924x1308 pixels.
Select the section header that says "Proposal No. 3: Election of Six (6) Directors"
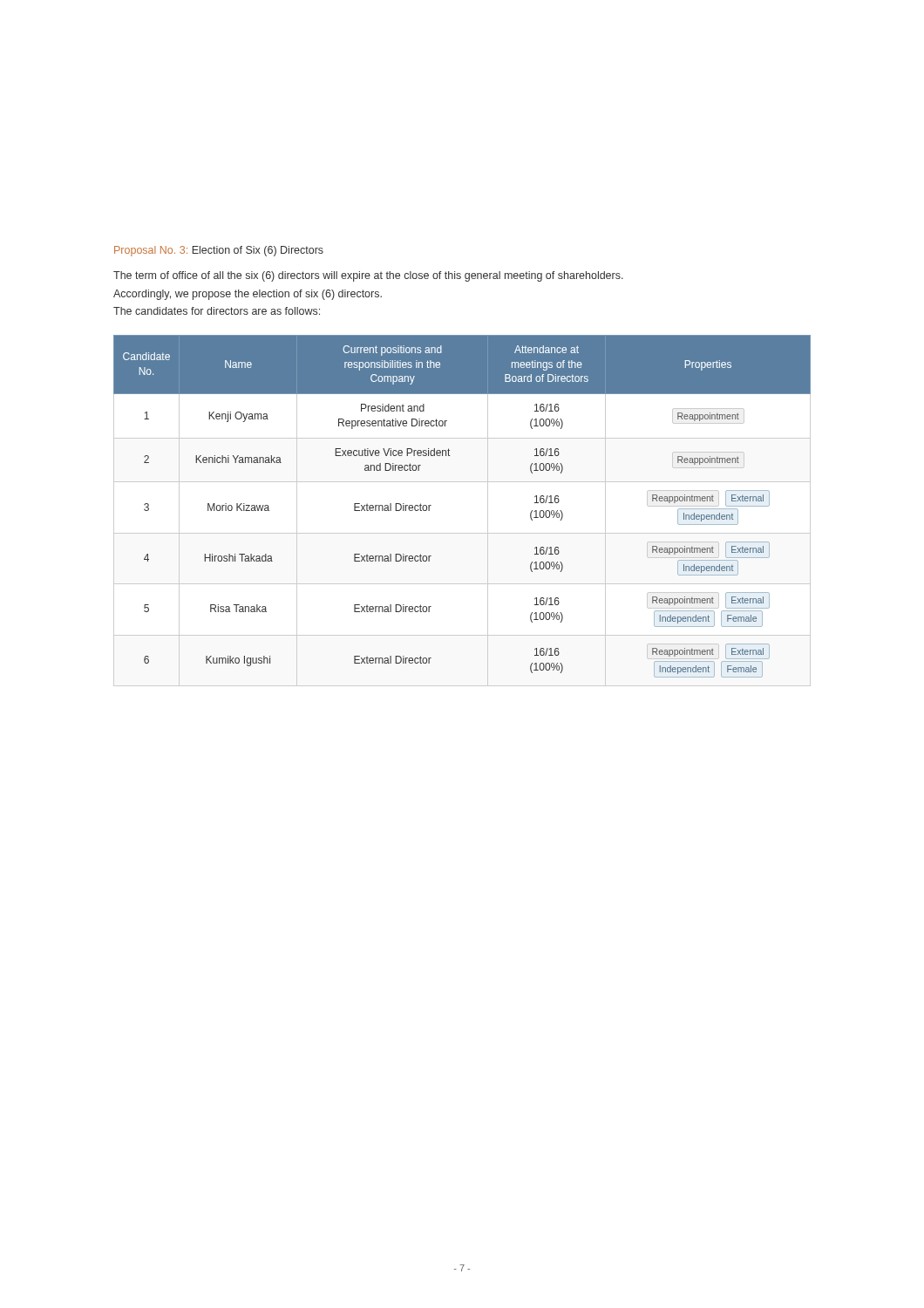coord(218,250)
